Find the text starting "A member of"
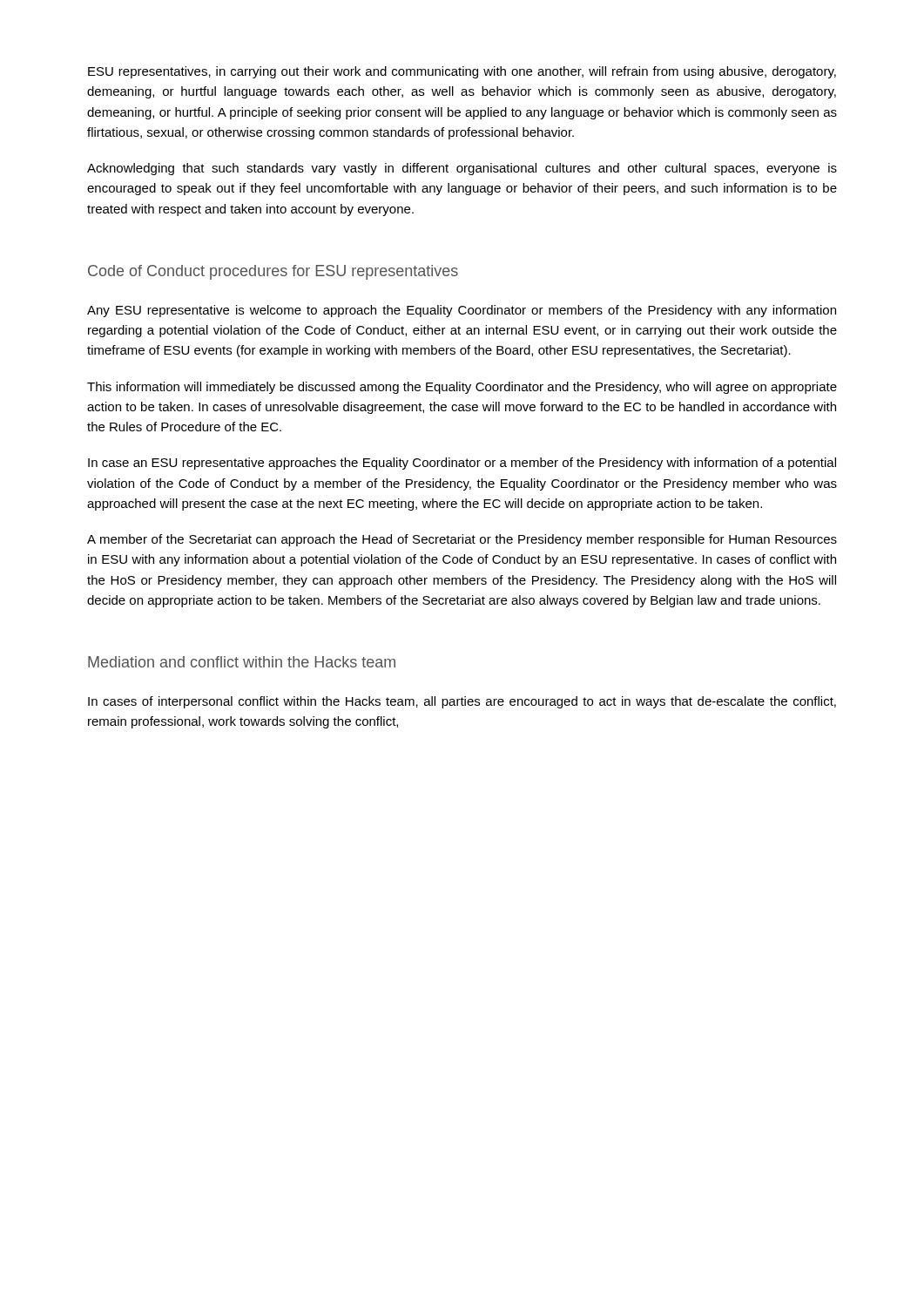 click(x=462, y=569)
